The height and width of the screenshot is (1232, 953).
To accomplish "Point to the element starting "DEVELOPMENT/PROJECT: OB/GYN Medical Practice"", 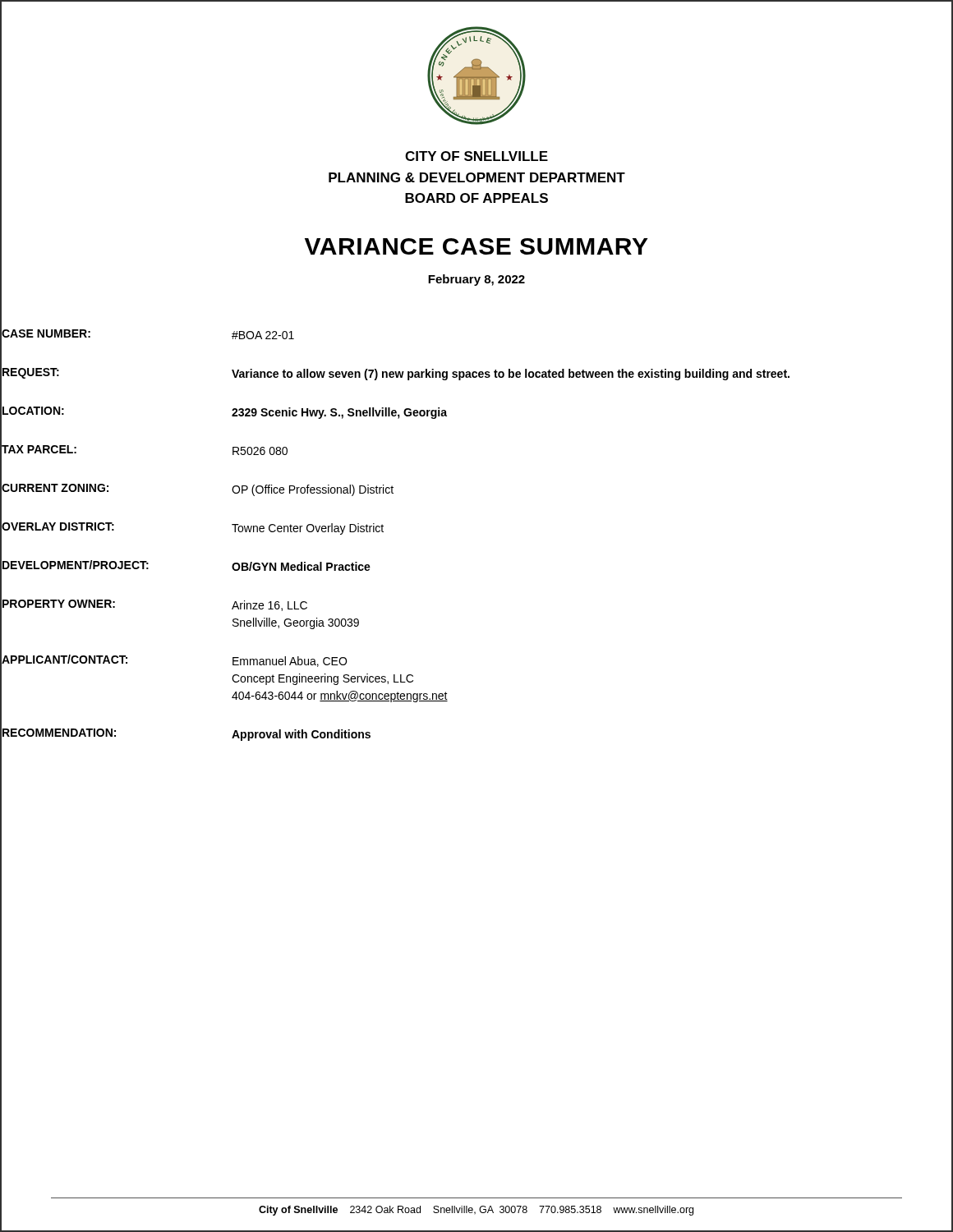I will [78, 566].
